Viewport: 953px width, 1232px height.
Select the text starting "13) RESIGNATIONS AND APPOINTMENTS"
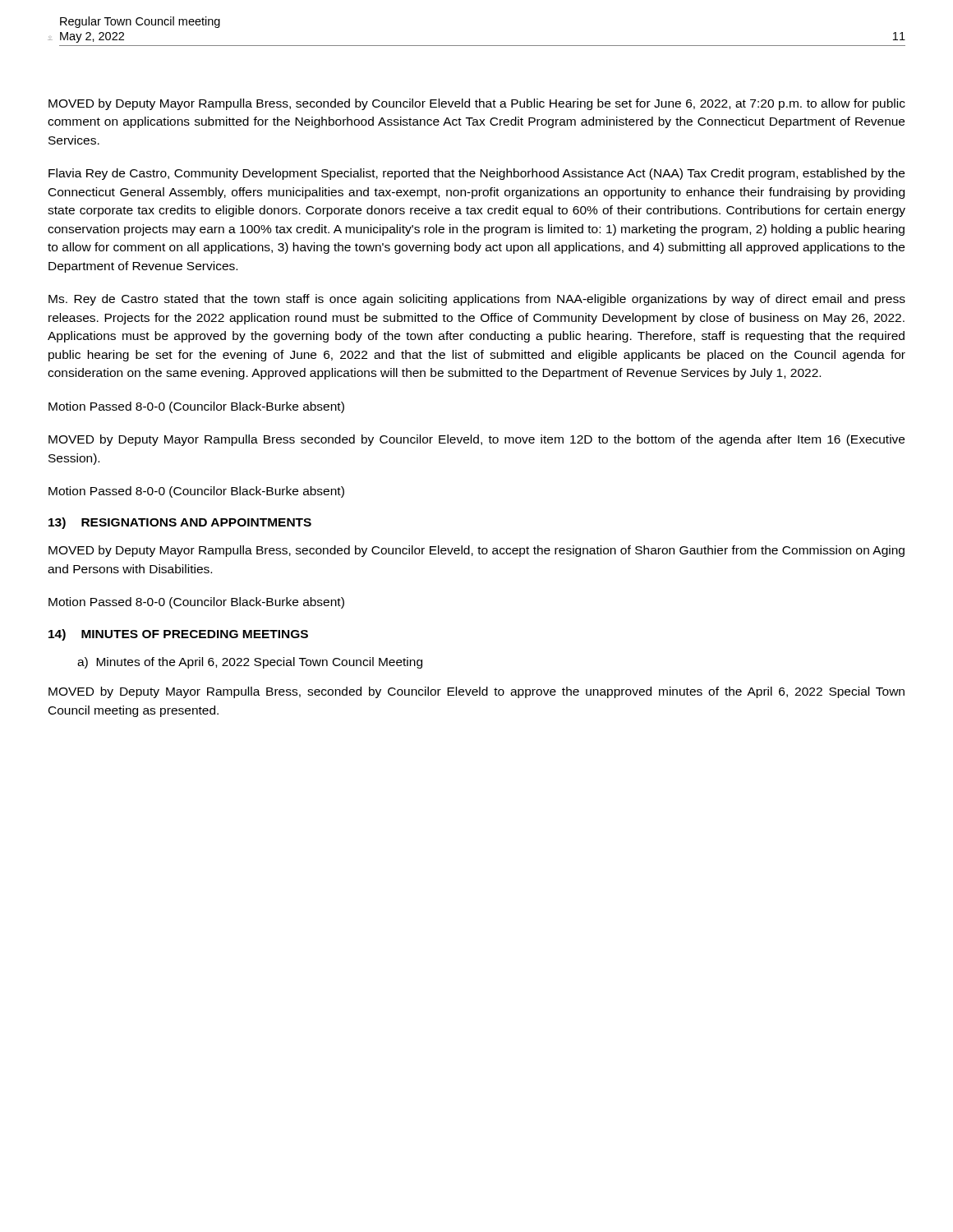pyautogui.click(x=180, y=523)
